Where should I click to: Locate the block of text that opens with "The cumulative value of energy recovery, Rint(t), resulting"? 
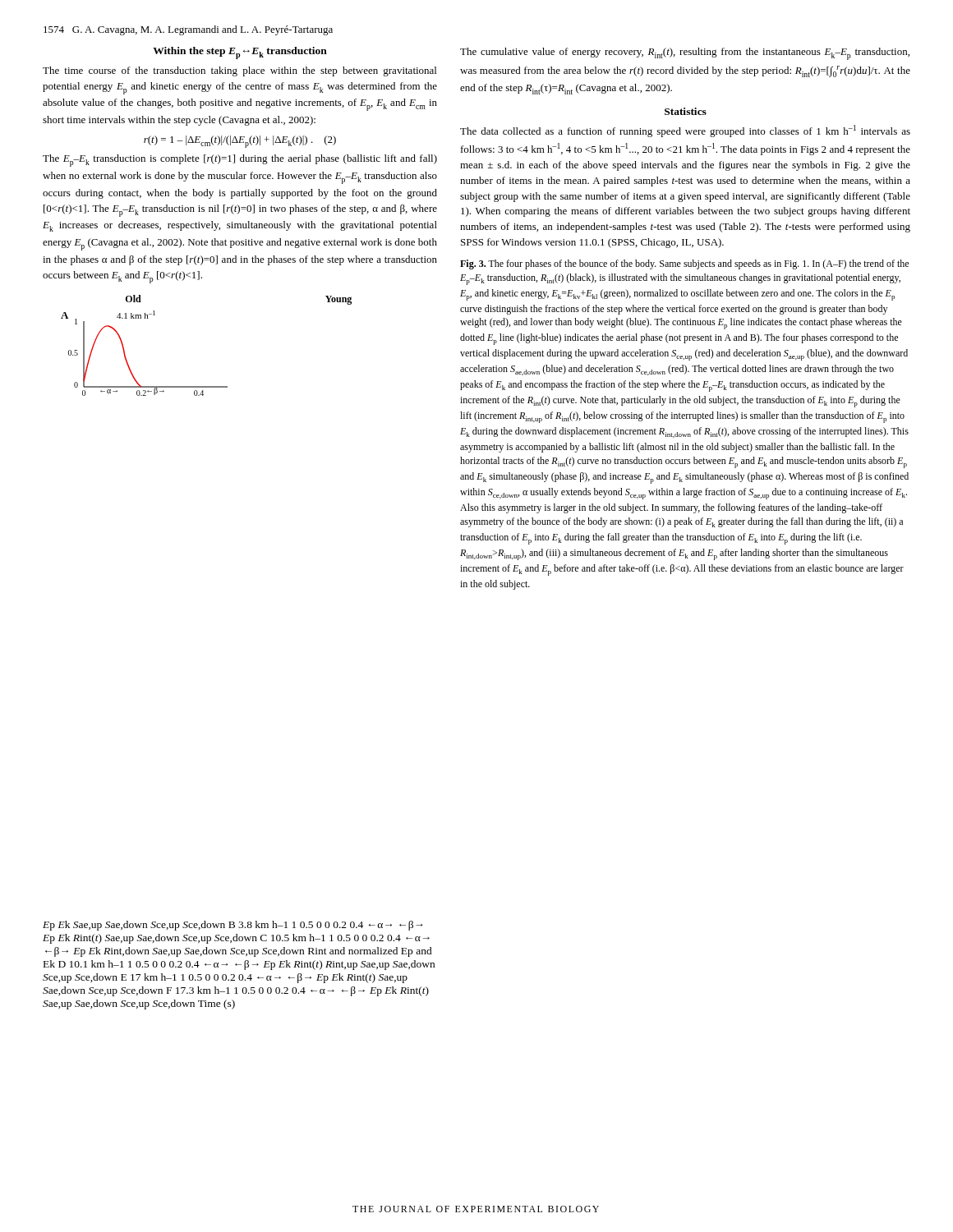pyautogui.click(x=685, y=70)
